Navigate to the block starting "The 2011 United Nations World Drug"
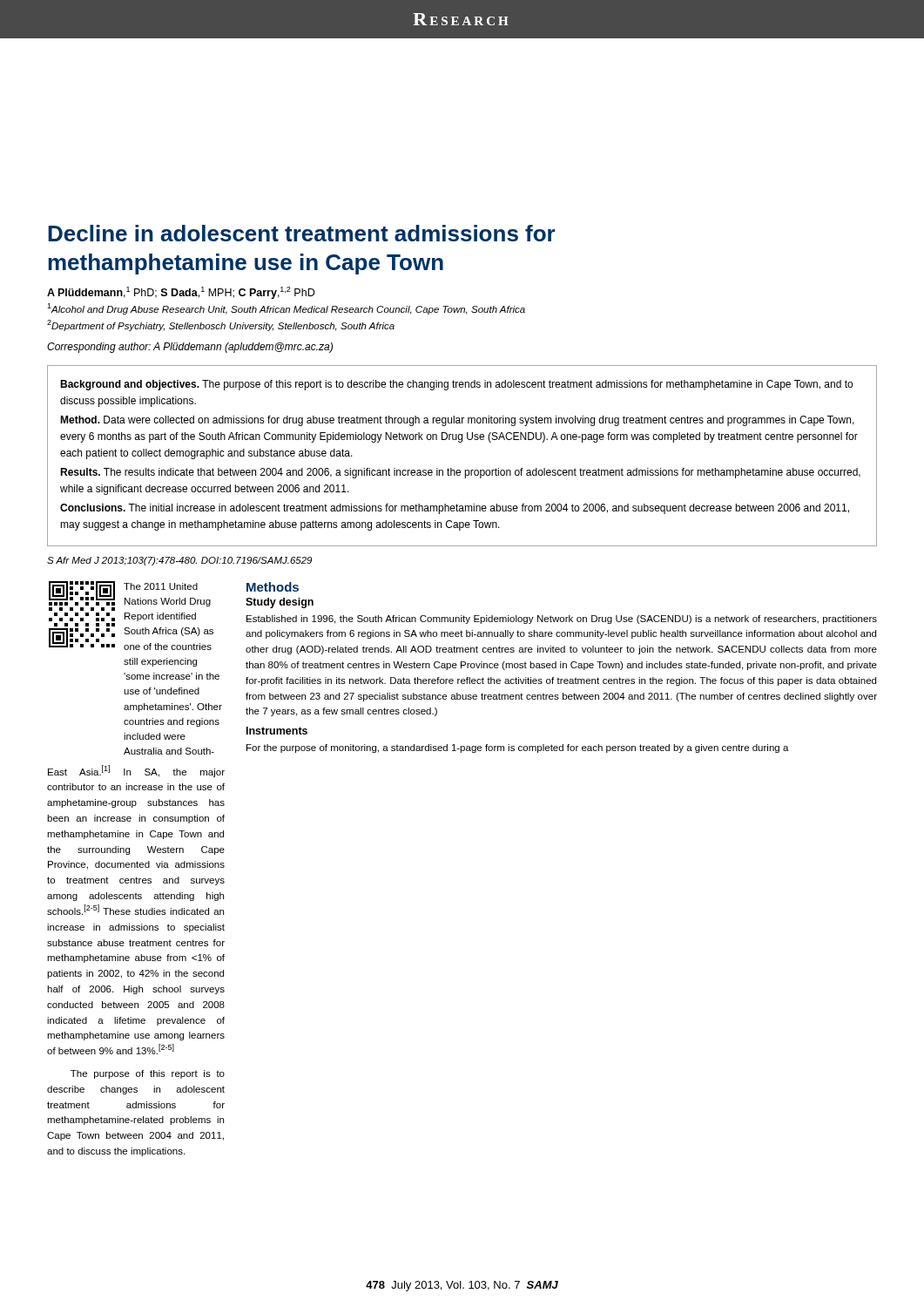Viewport: 924px width, 1307px height. (173, 669)
